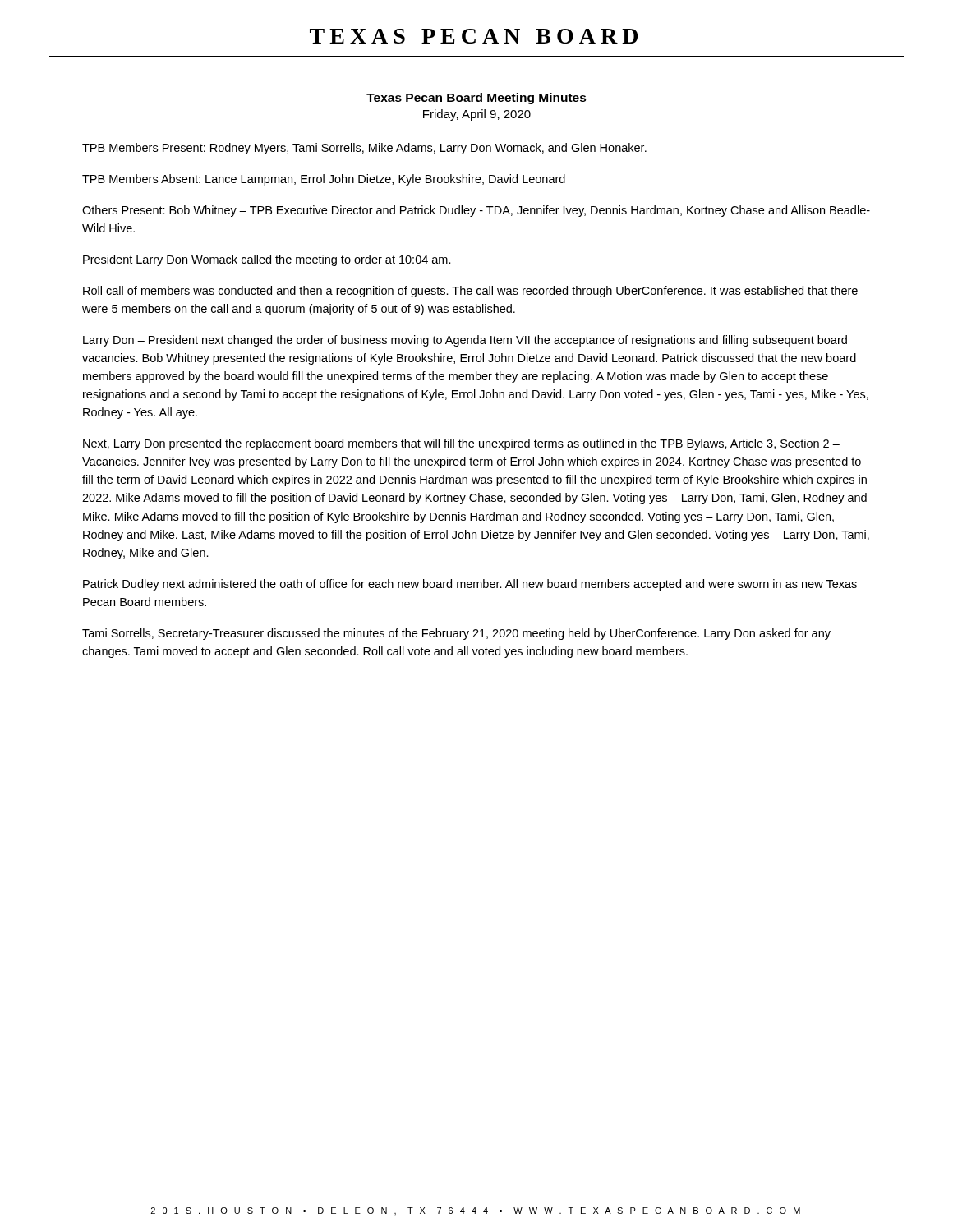Click on the text block that reads "Tami Sorrells, Secretary-Treasurer discussed the minutes of"

(456, 642)
